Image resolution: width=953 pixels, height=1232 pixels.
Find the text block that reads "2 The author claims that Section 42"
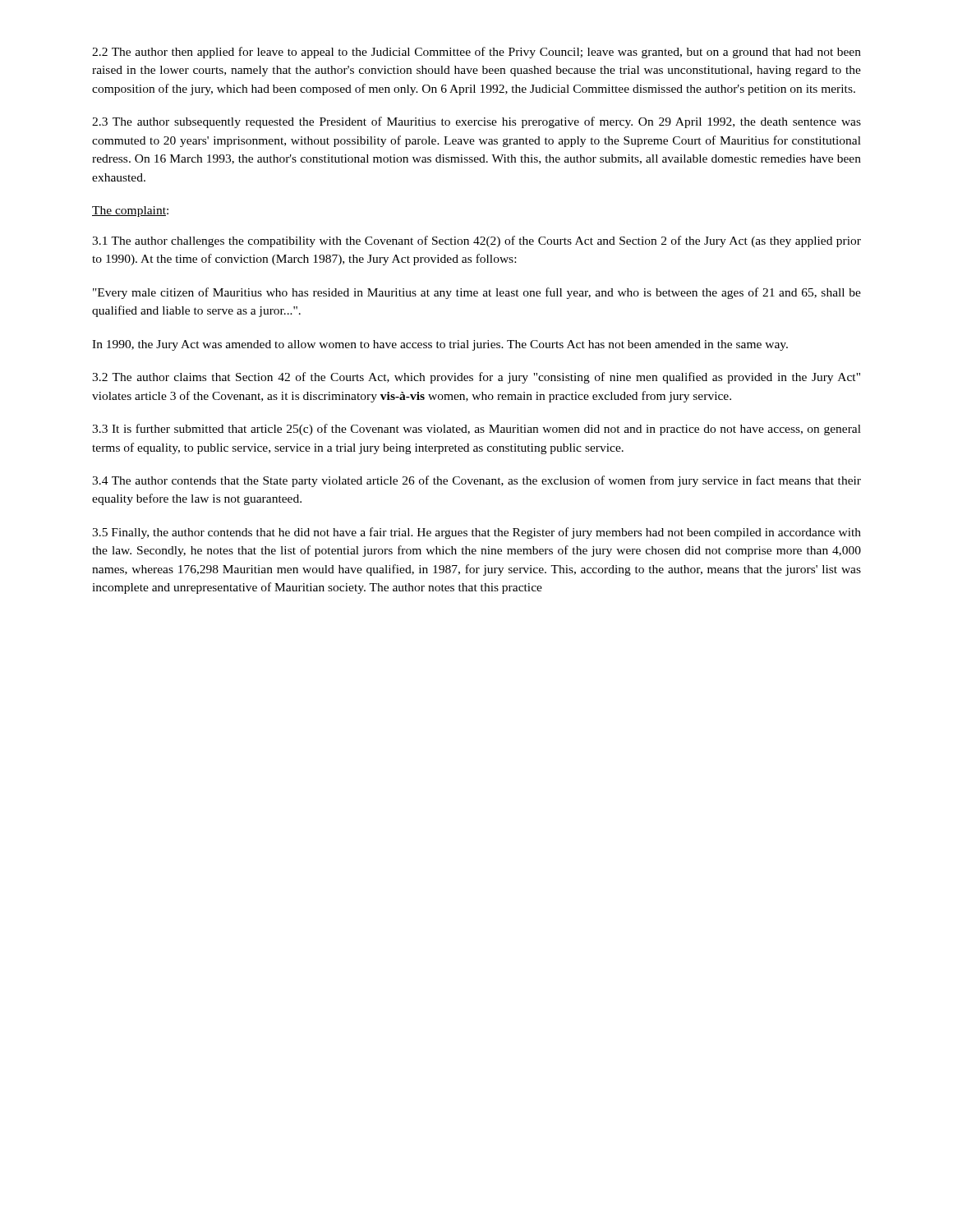point(476,386)
